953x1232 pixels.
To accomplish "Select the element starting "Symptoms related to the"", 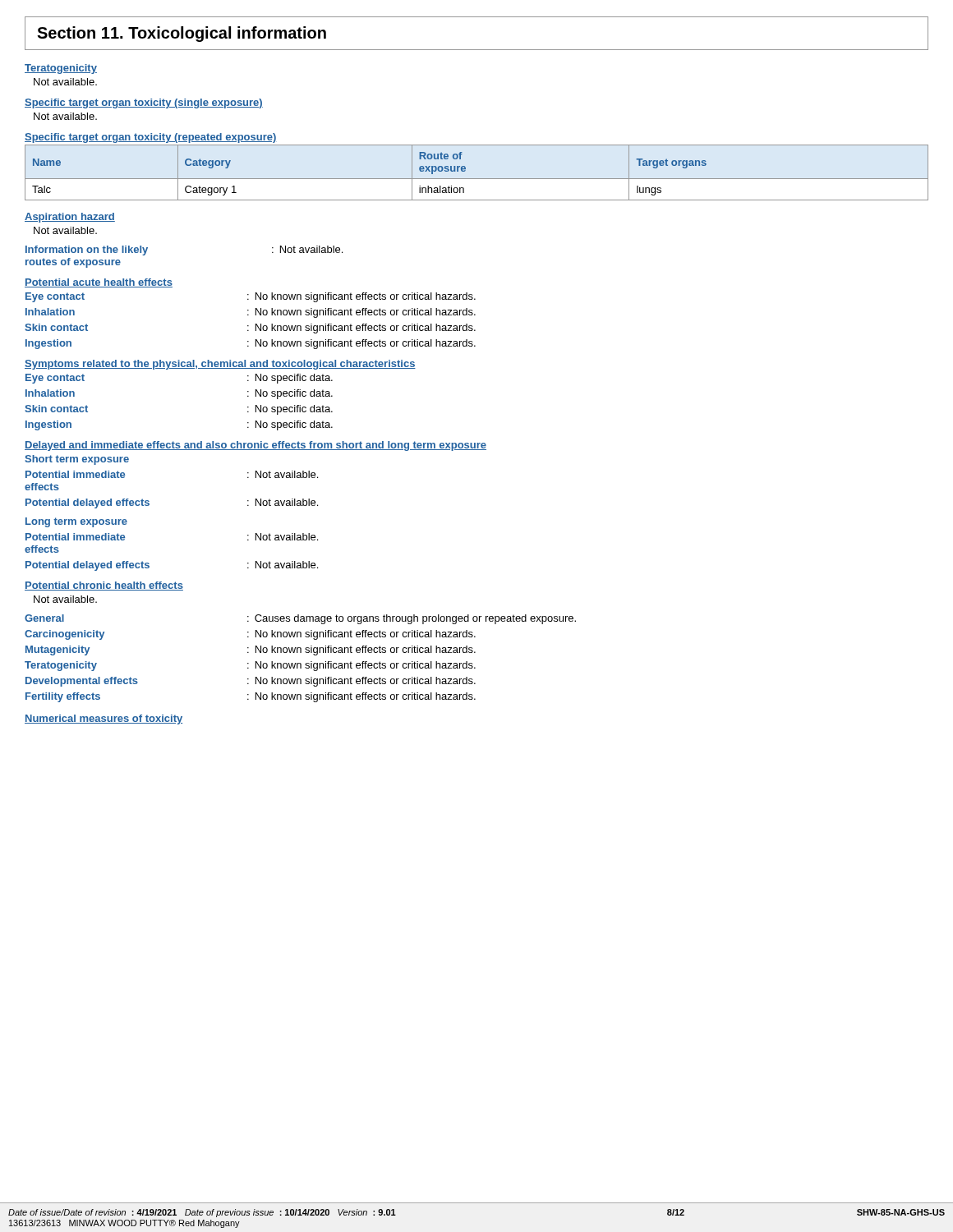I will 220,365.
